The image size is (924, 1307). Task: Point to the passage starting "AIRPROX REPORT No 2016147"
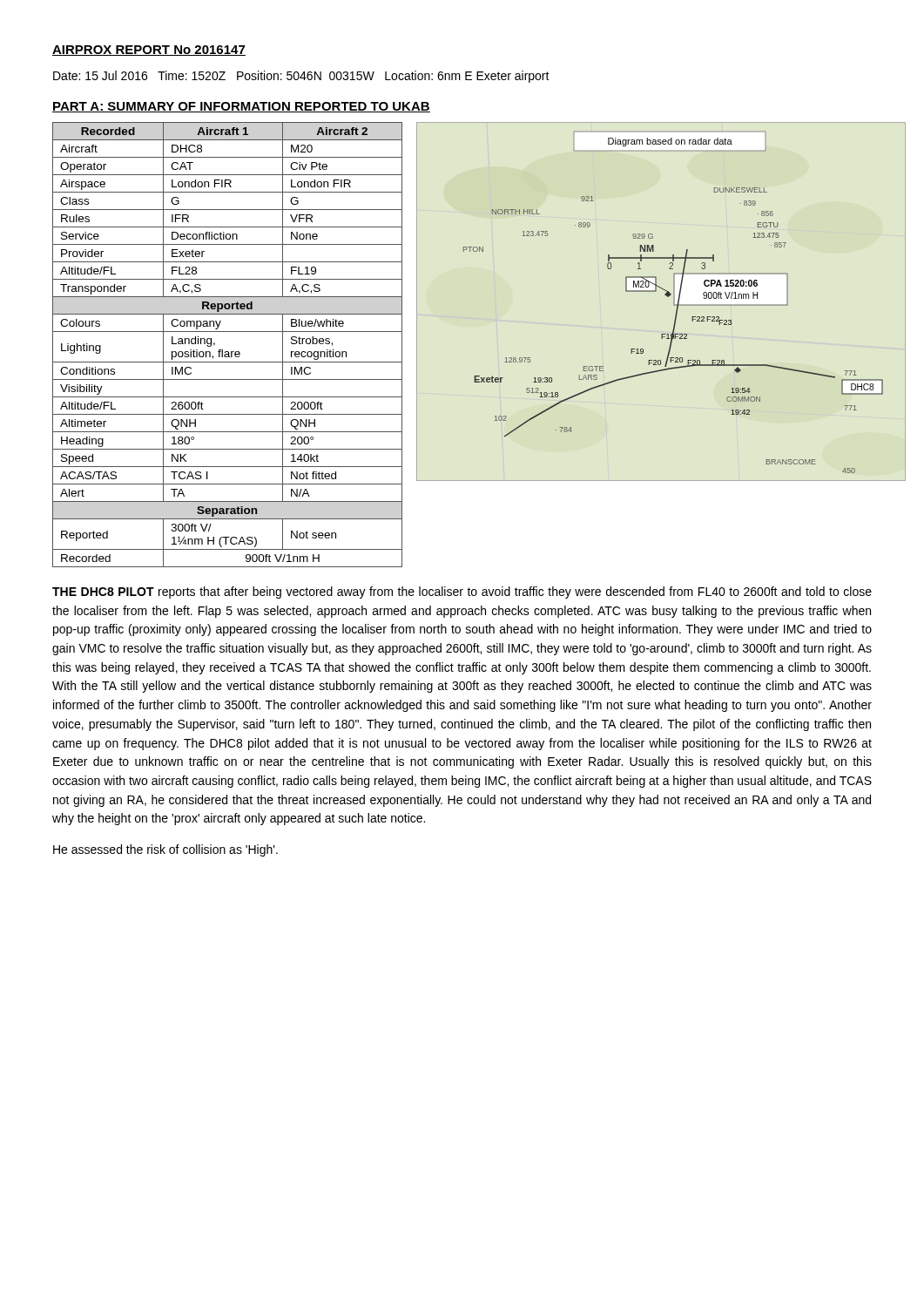click(x=149, y=49)
